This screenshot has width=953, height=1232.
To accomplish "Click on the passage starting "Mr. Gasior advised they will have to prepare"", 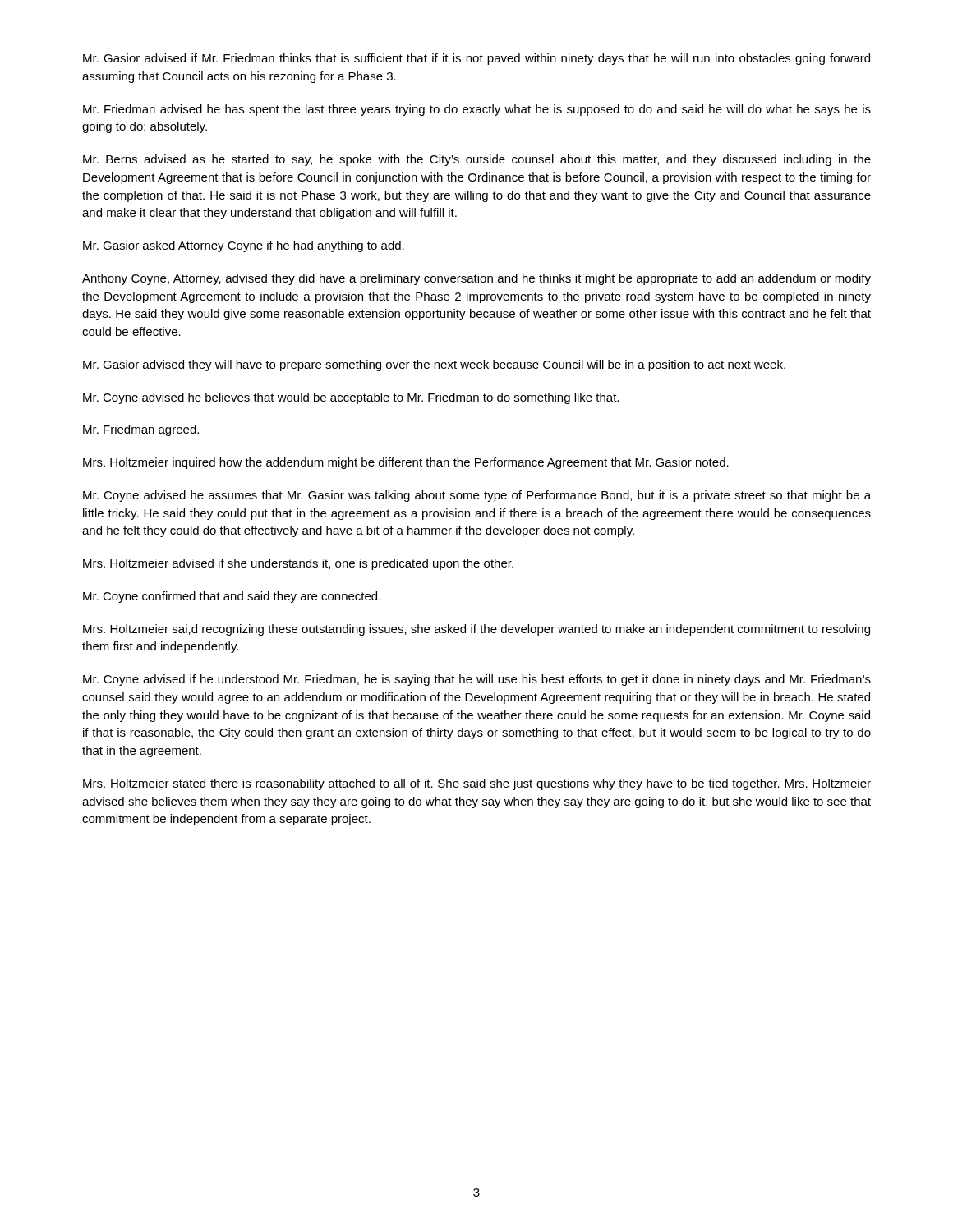I will 434,364.
